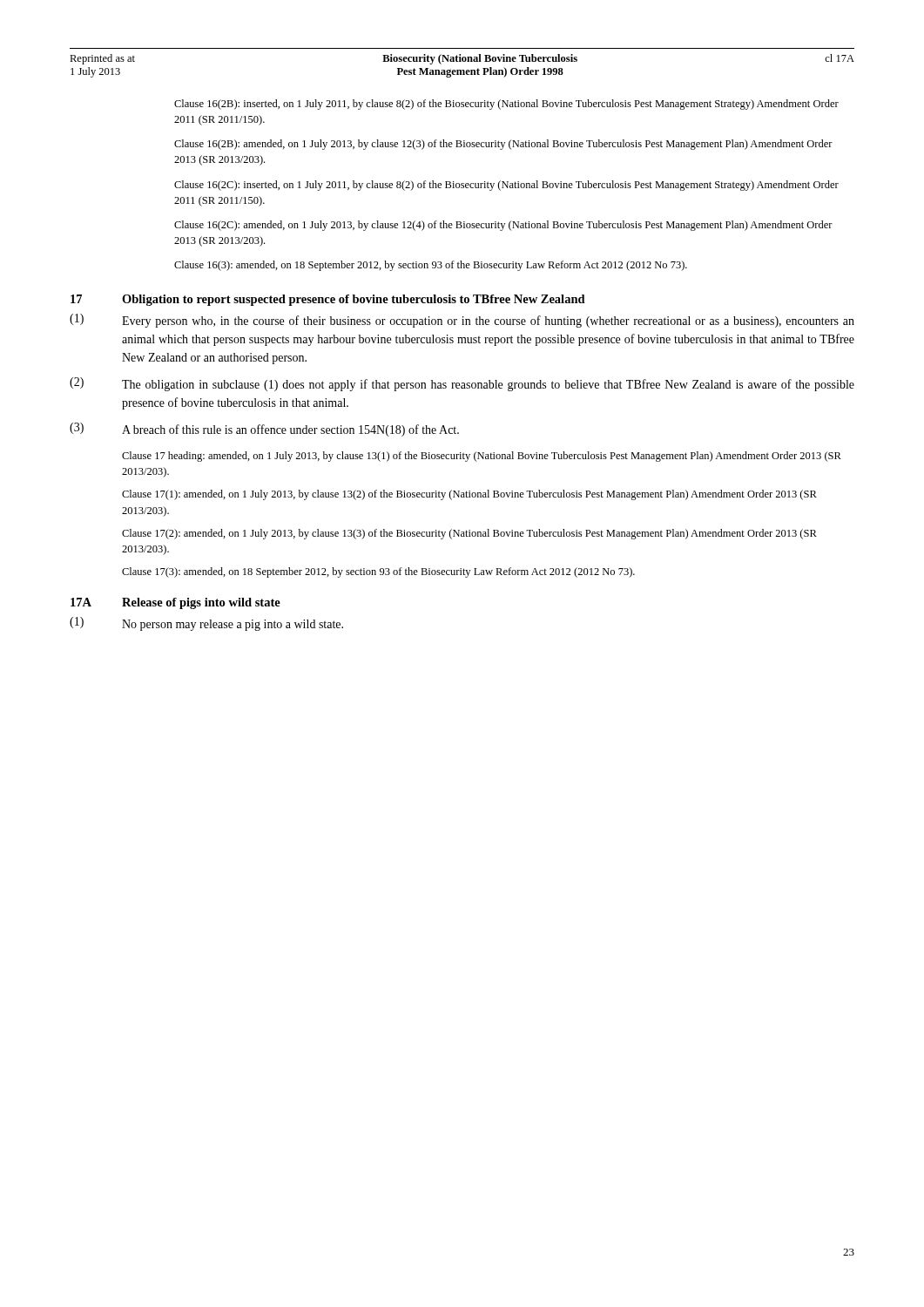Viewport: 924px width, 1307px height.
Task: Locate the list item that says "(1) Every person who, in the course"
Action: 462,340
